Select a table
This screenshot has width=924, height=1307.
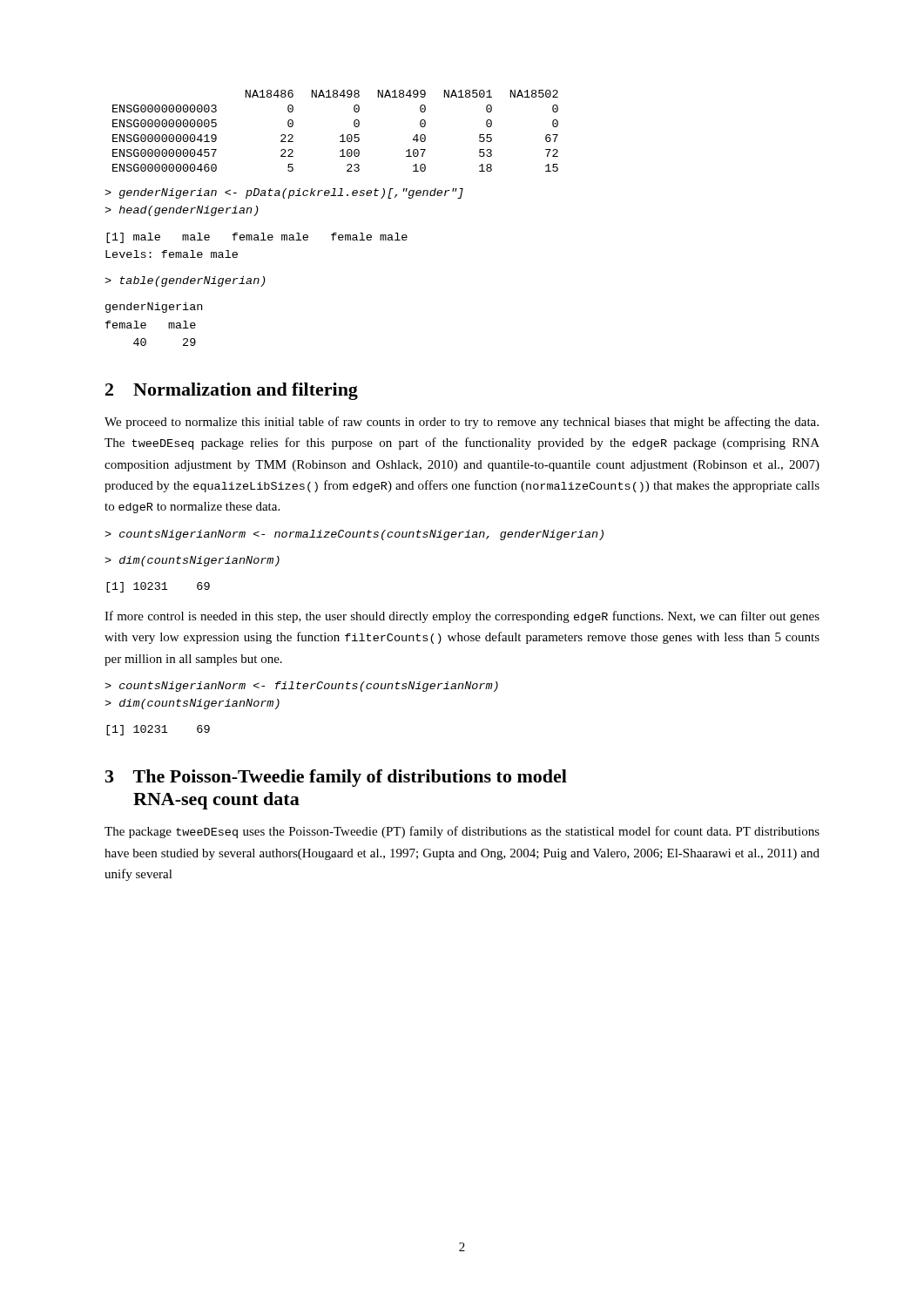pos(462,132)
